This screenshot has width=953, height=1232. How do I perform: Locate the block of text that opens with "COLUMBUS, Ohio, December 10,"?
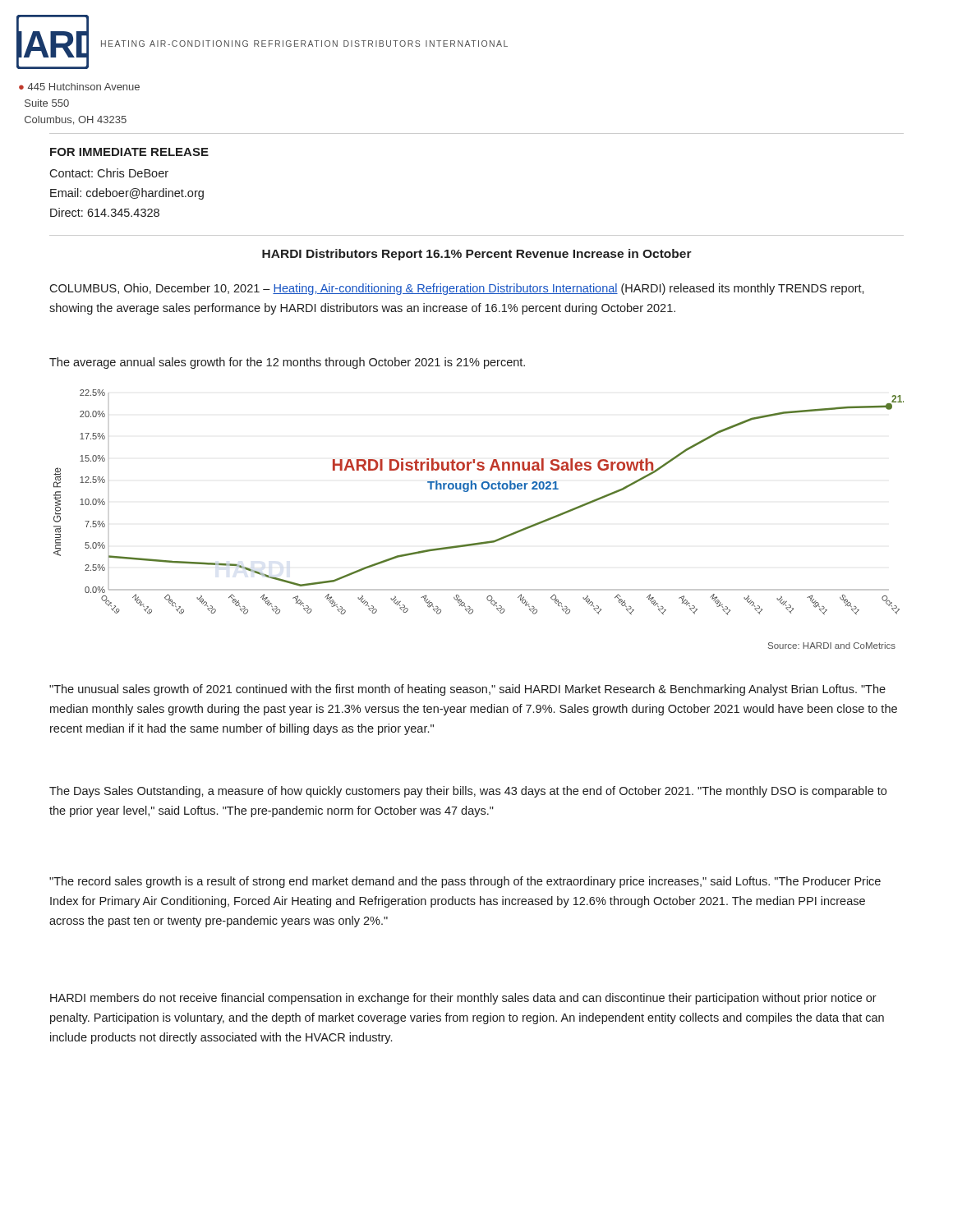pyautogui.click(x=457, y=298)
